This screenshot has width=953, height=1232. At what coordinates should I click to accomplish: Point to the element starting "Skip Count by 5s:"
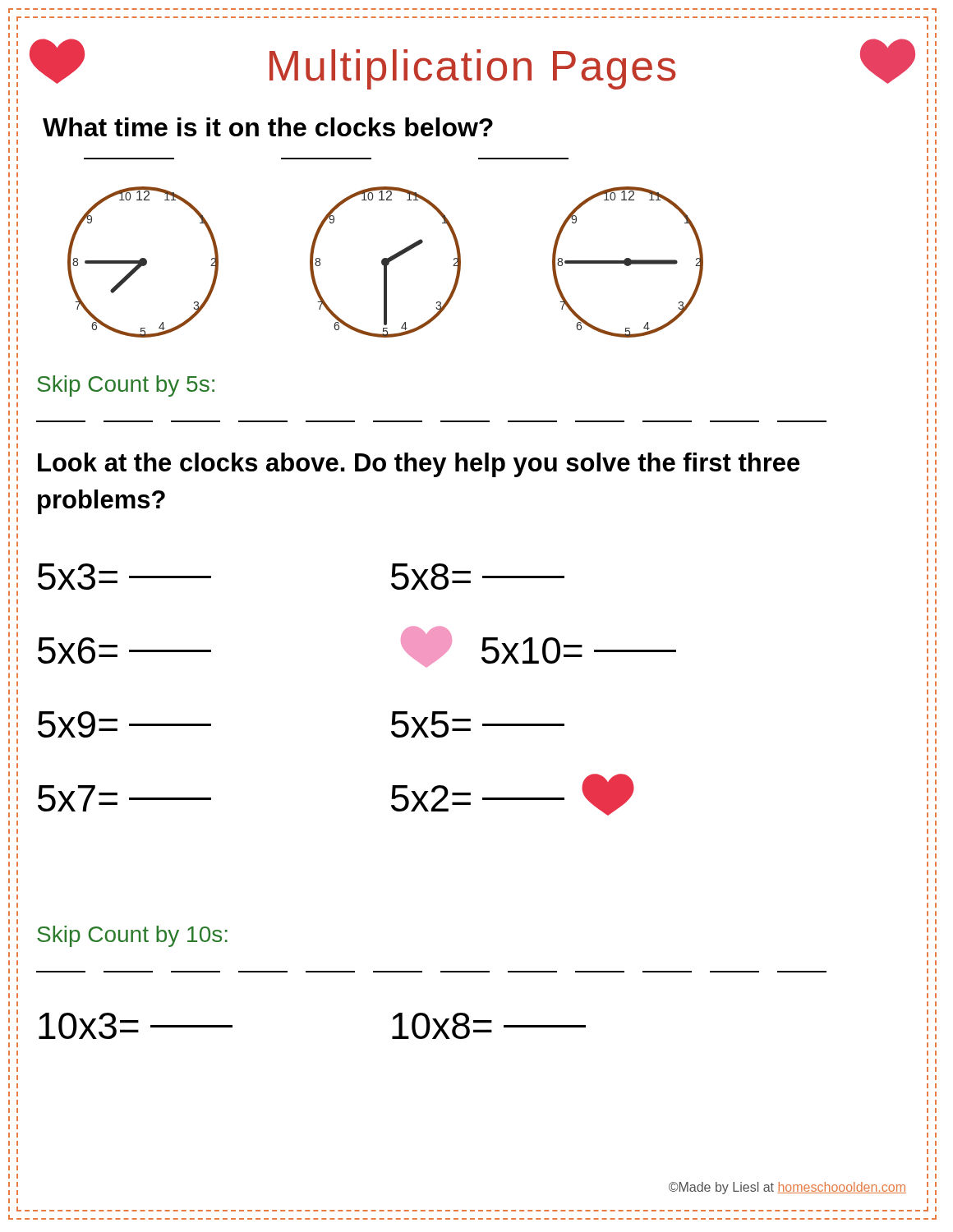coord(126,384)
